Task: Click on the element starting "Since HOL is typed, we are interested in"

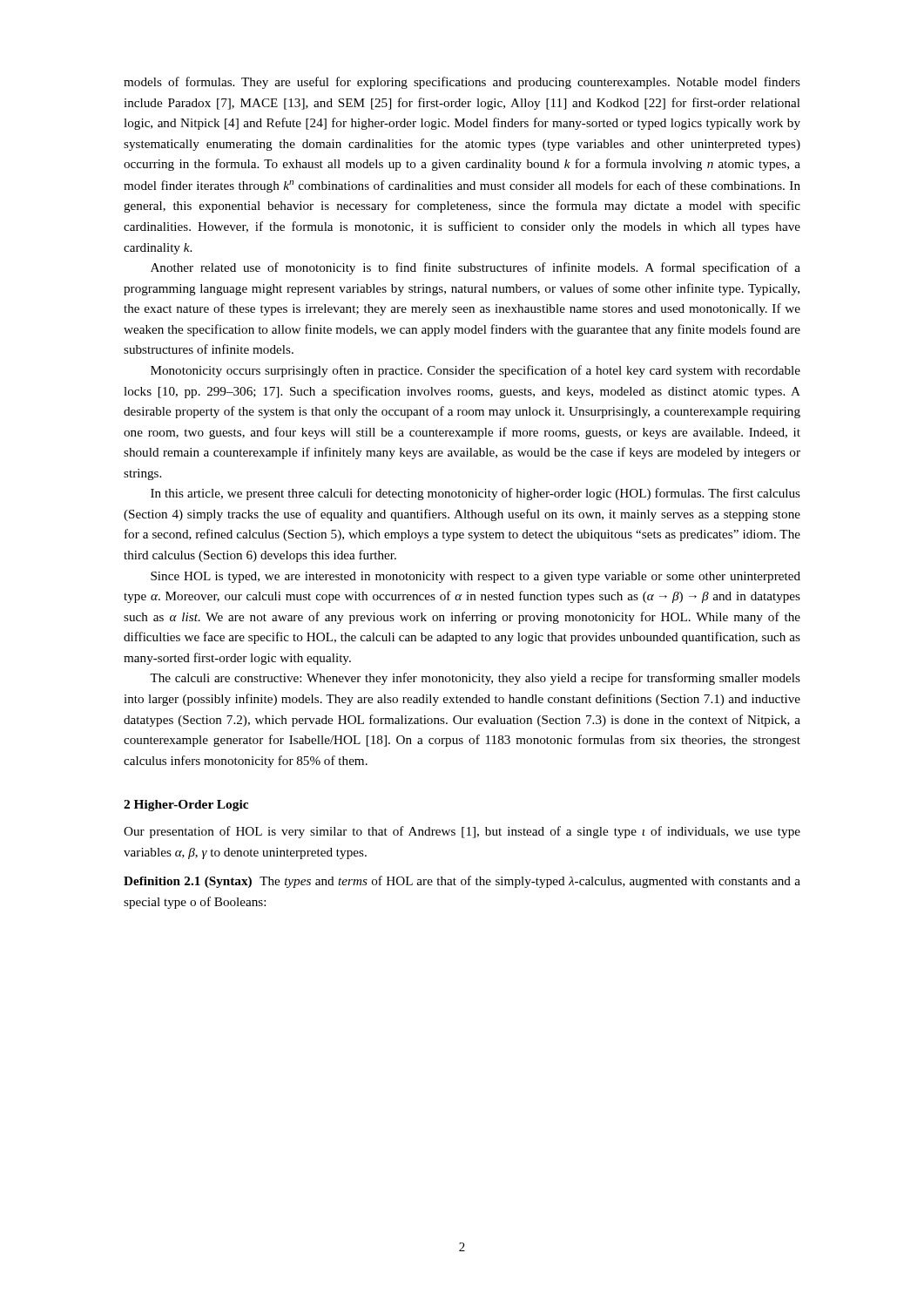Action: click(x=462, y=616)
